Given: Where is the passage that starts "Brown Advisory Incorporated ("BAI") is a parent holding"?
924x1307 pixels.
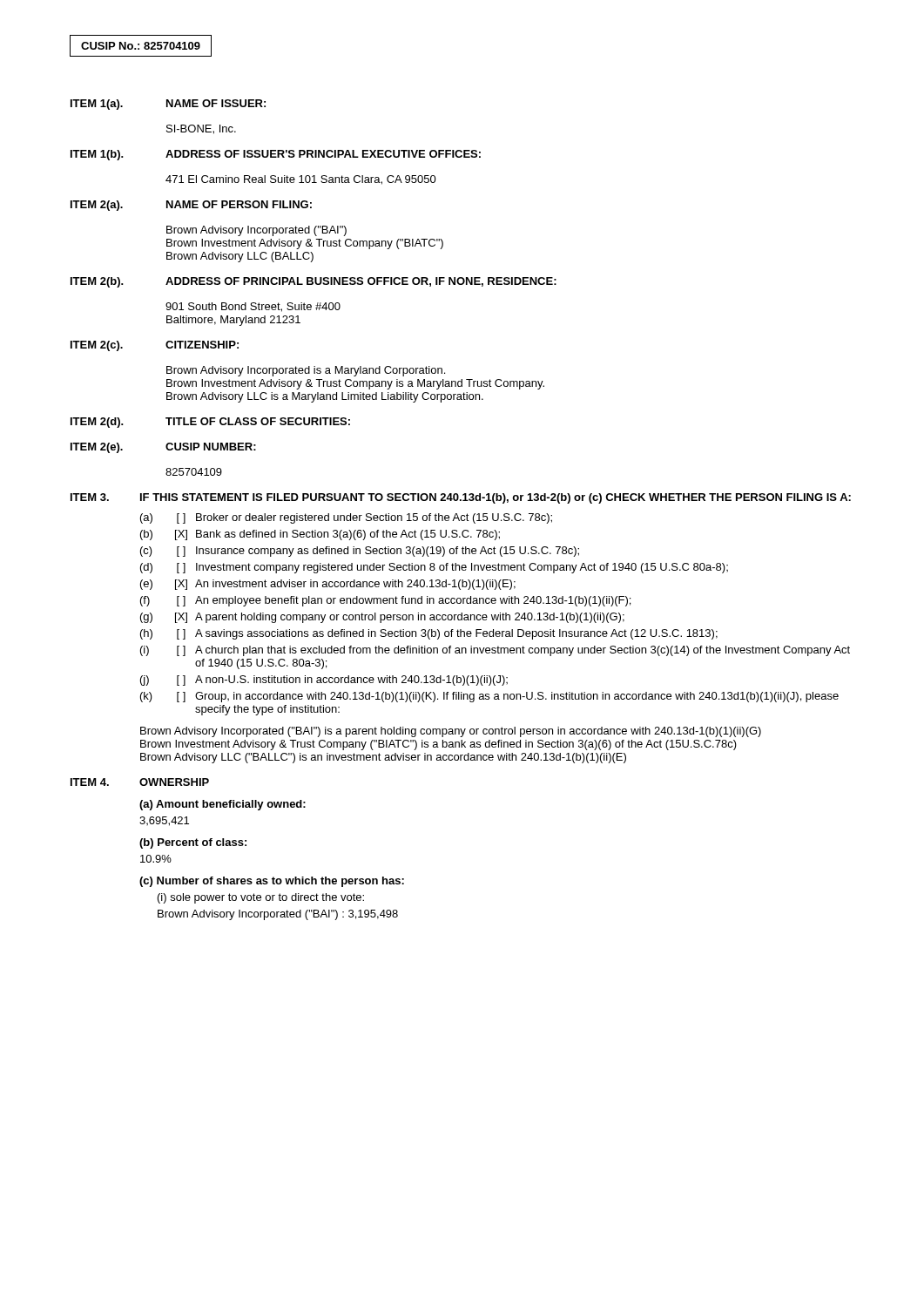Looking at the screenshot, I should (450, 744).
